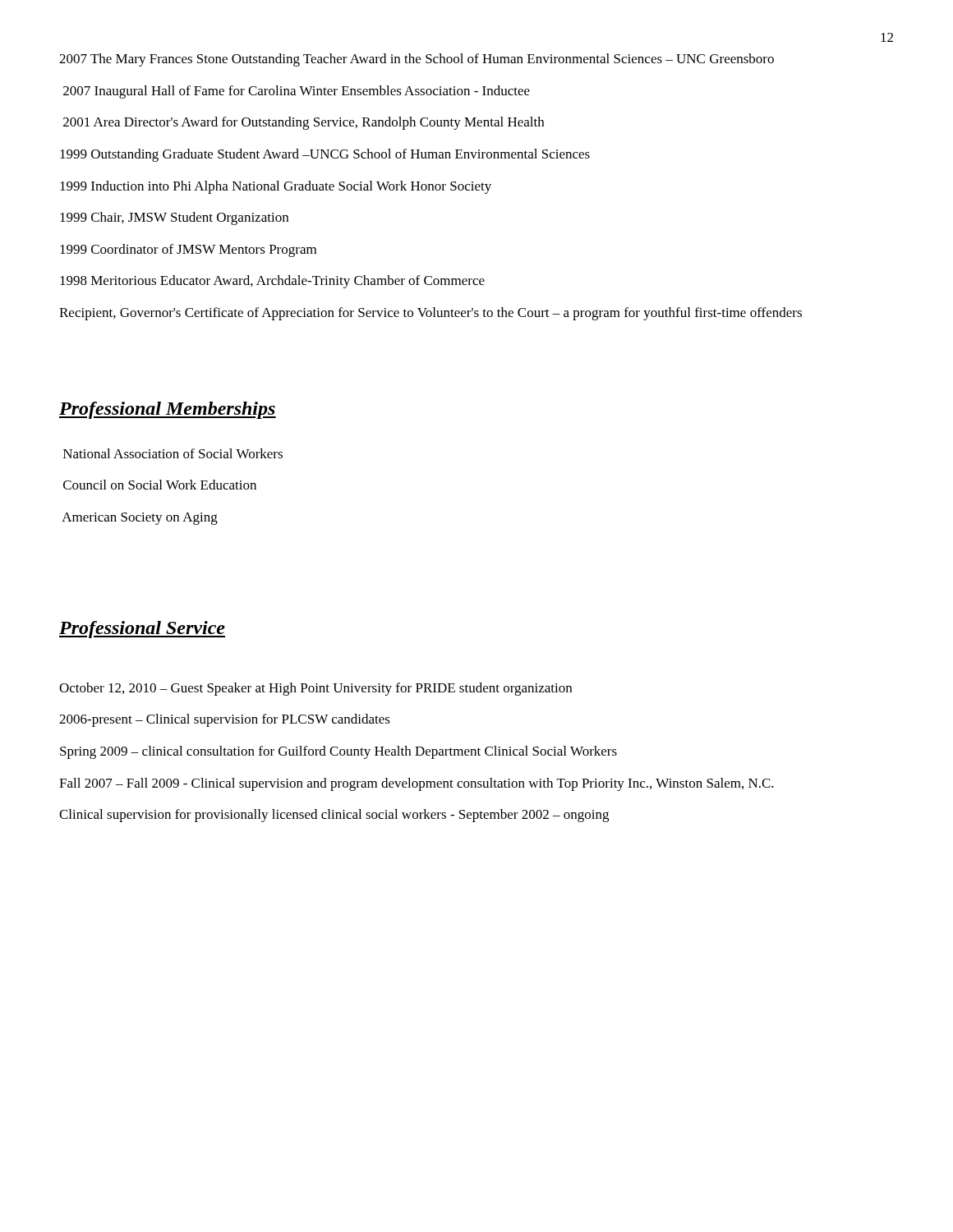Locate the list item with the text "1999 Outstanding Graduate Student Award –UNCG School"
Viewport: 953px width, 1232px height.
click(x=325, y=154)
